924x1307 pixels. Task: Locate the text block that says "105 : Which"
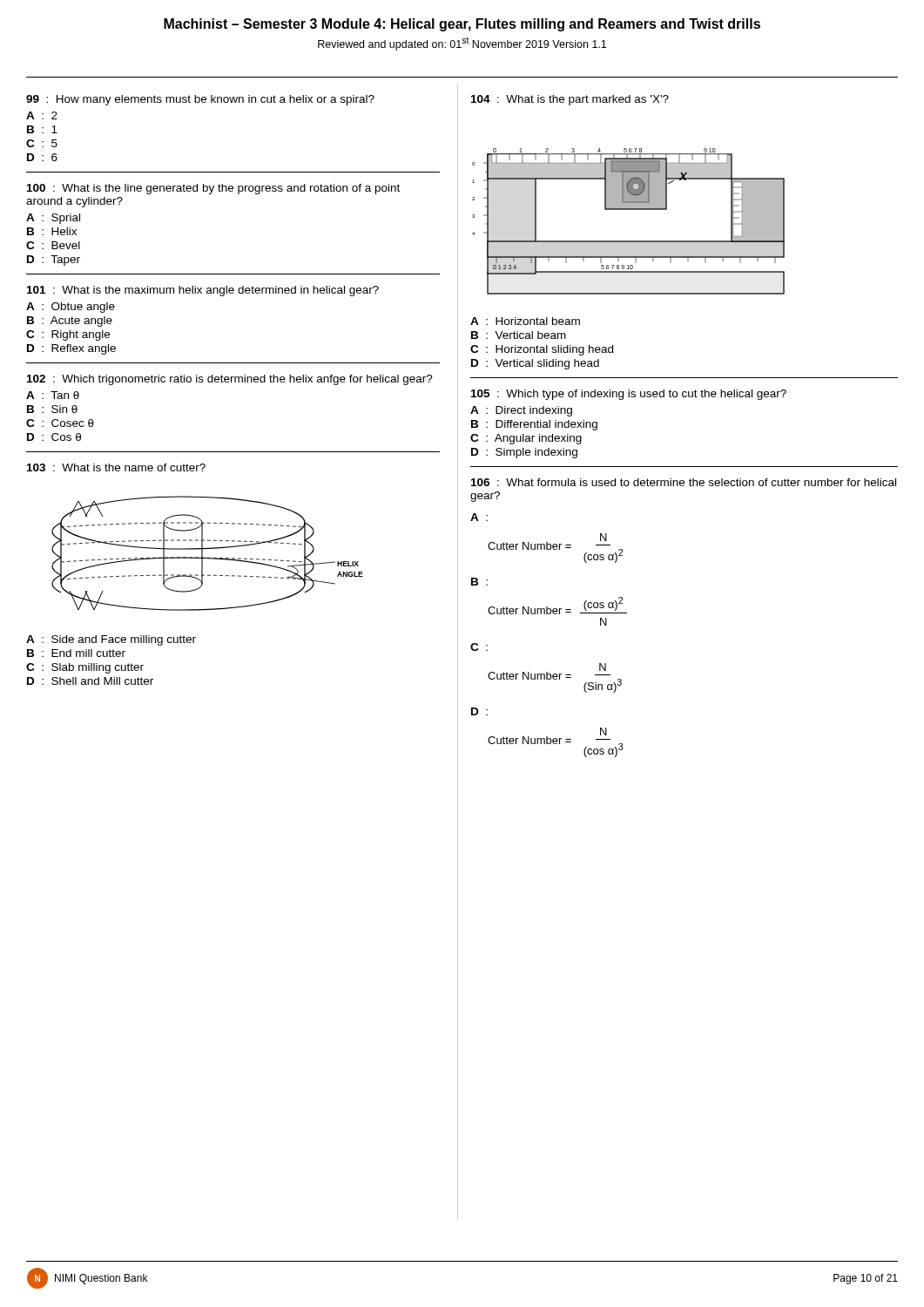[x=629, y=395]
